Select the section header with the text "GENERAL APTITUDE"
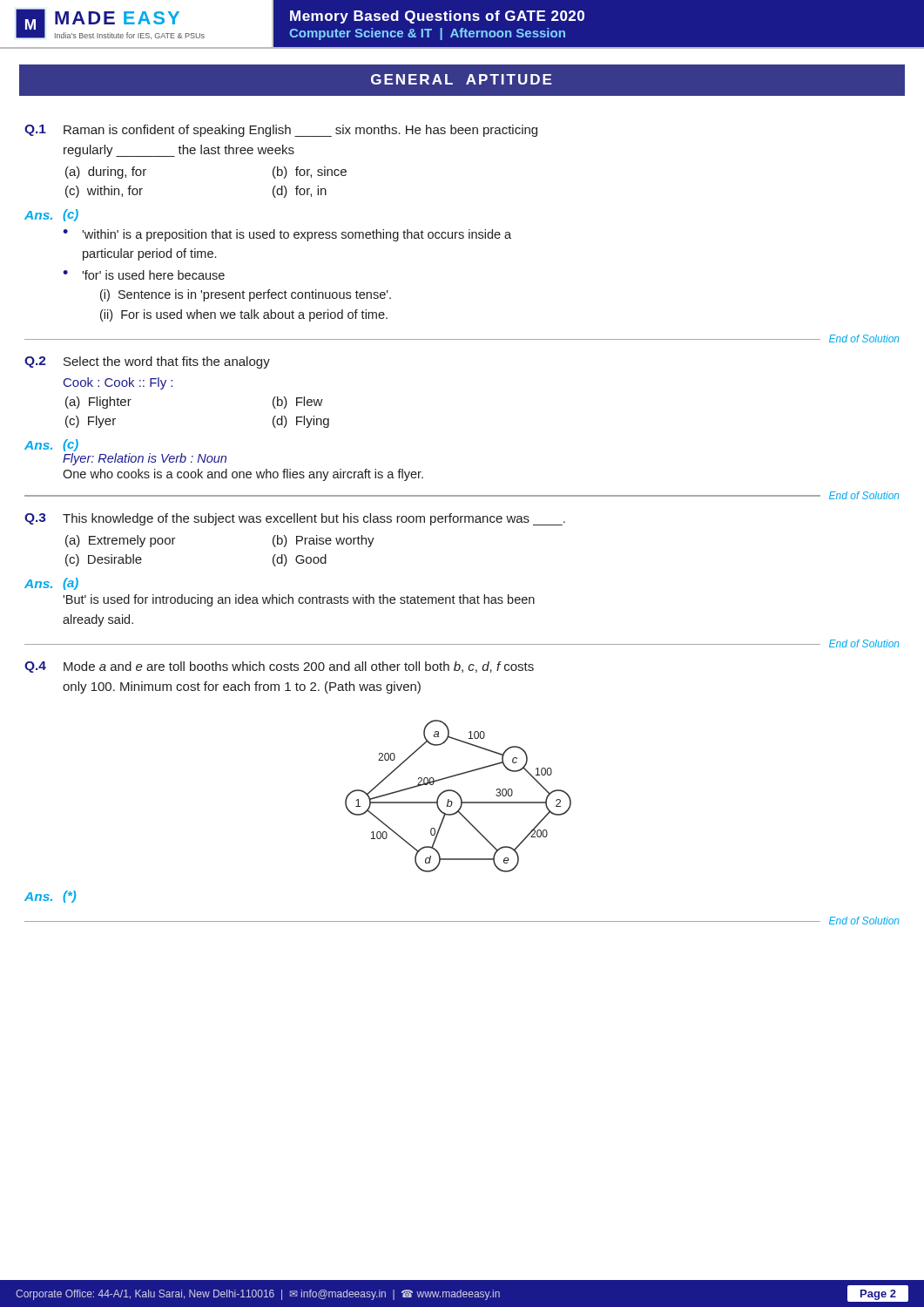Viewport: 924px width, 1307px height. [x=462, y=80]
